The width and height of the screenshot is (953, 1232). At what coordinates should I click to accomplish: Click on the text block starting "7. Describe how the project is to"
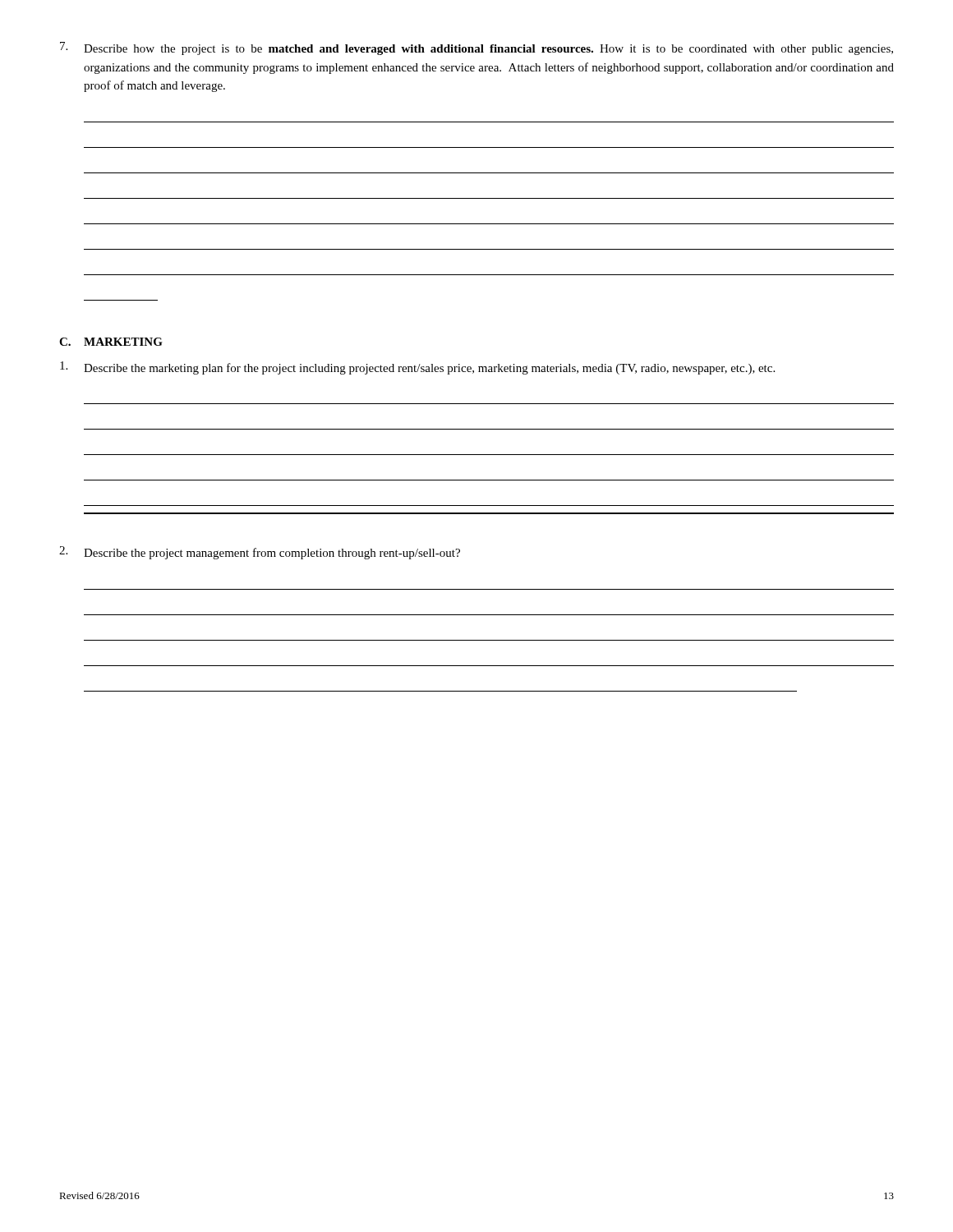pyautogui.click(x=476, y=67)
